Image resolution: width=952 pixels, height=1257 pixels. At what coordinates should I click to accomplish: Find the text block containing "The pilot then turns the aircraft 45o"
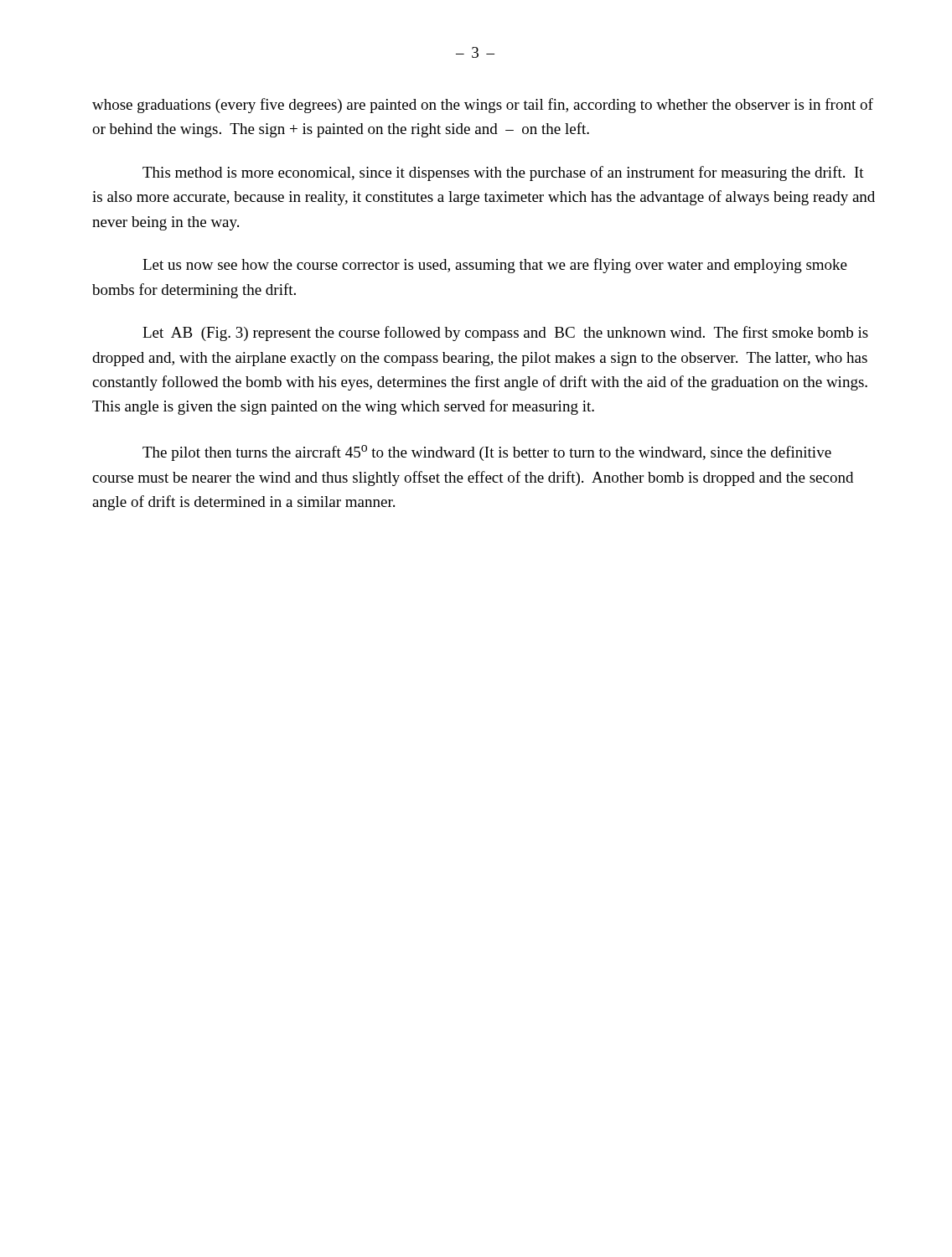(473, 475)
